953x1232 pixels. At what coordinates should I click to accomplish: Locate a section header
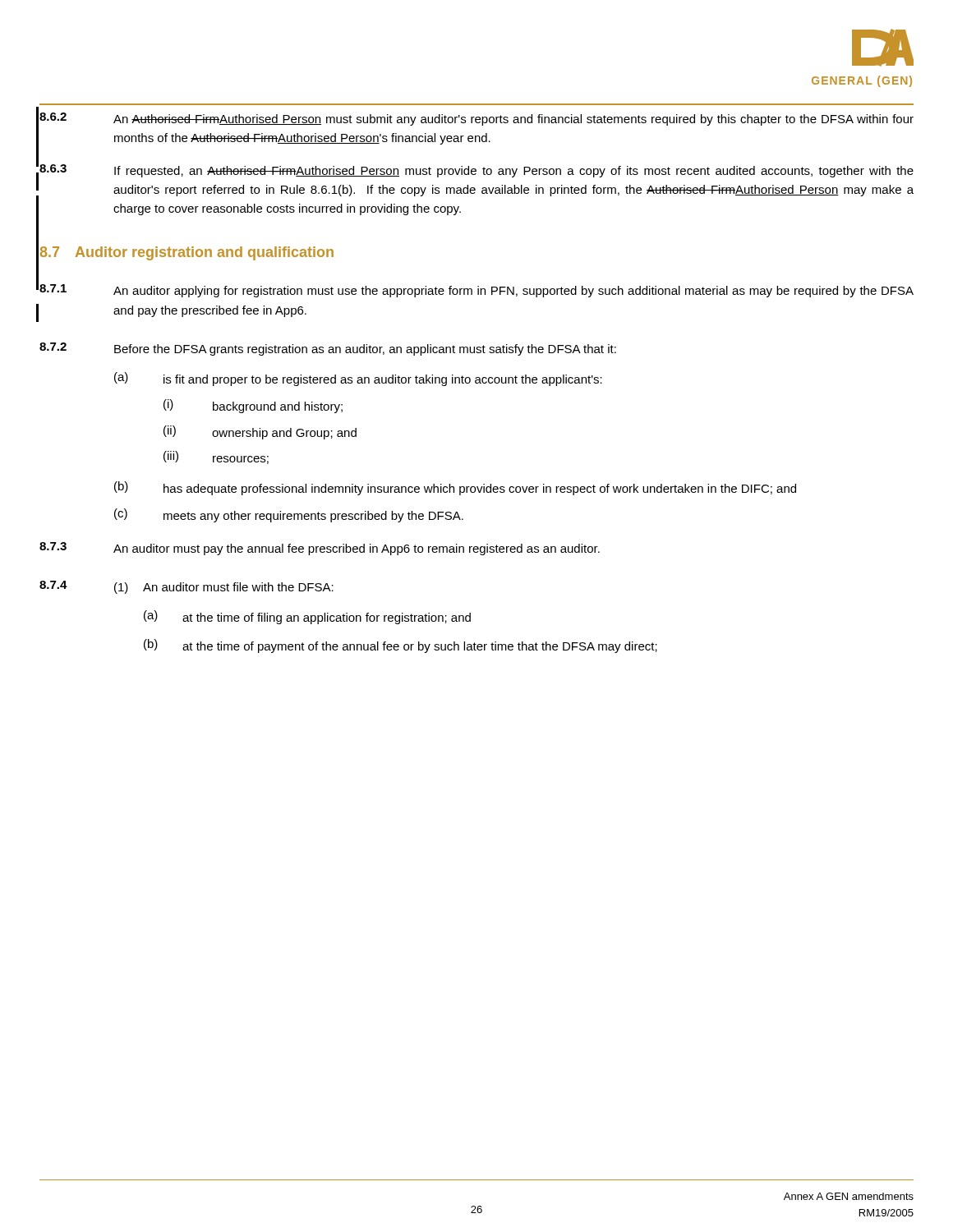[x=187, y=253]
